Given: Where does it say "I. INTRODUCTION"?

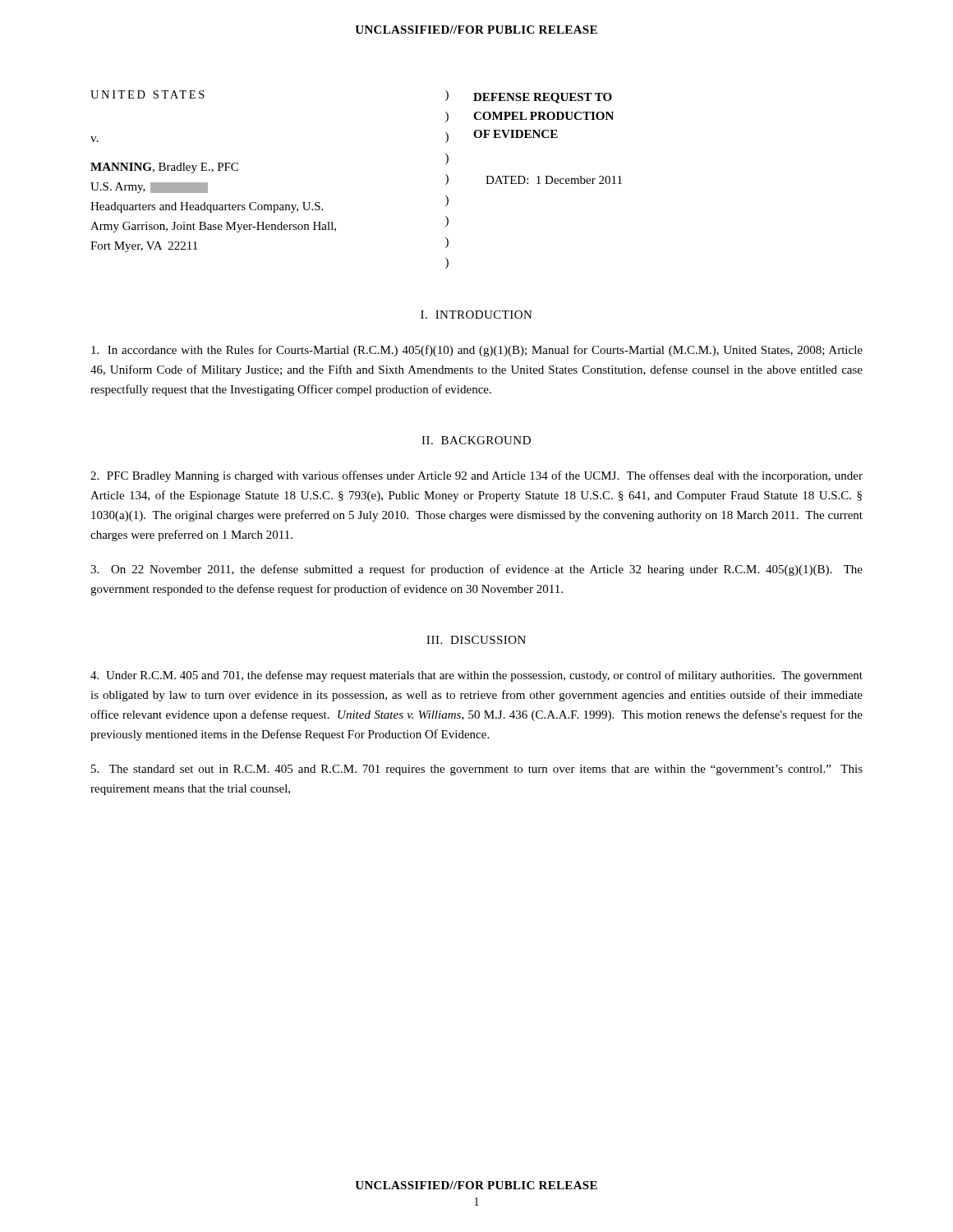Looking at the screenshot, I should [476, 314].
